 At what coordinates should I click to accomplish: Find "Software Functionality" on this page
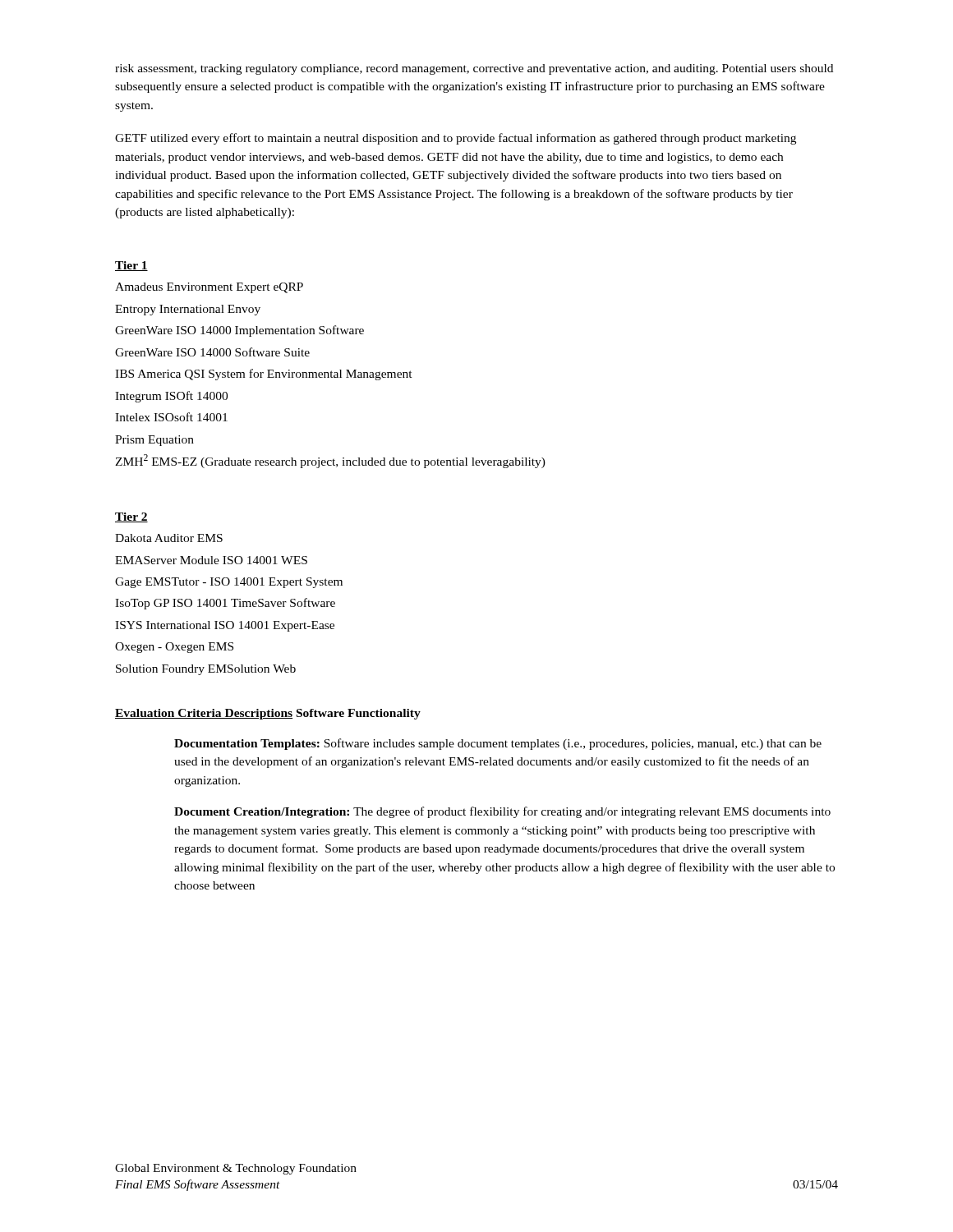[358, 713]
